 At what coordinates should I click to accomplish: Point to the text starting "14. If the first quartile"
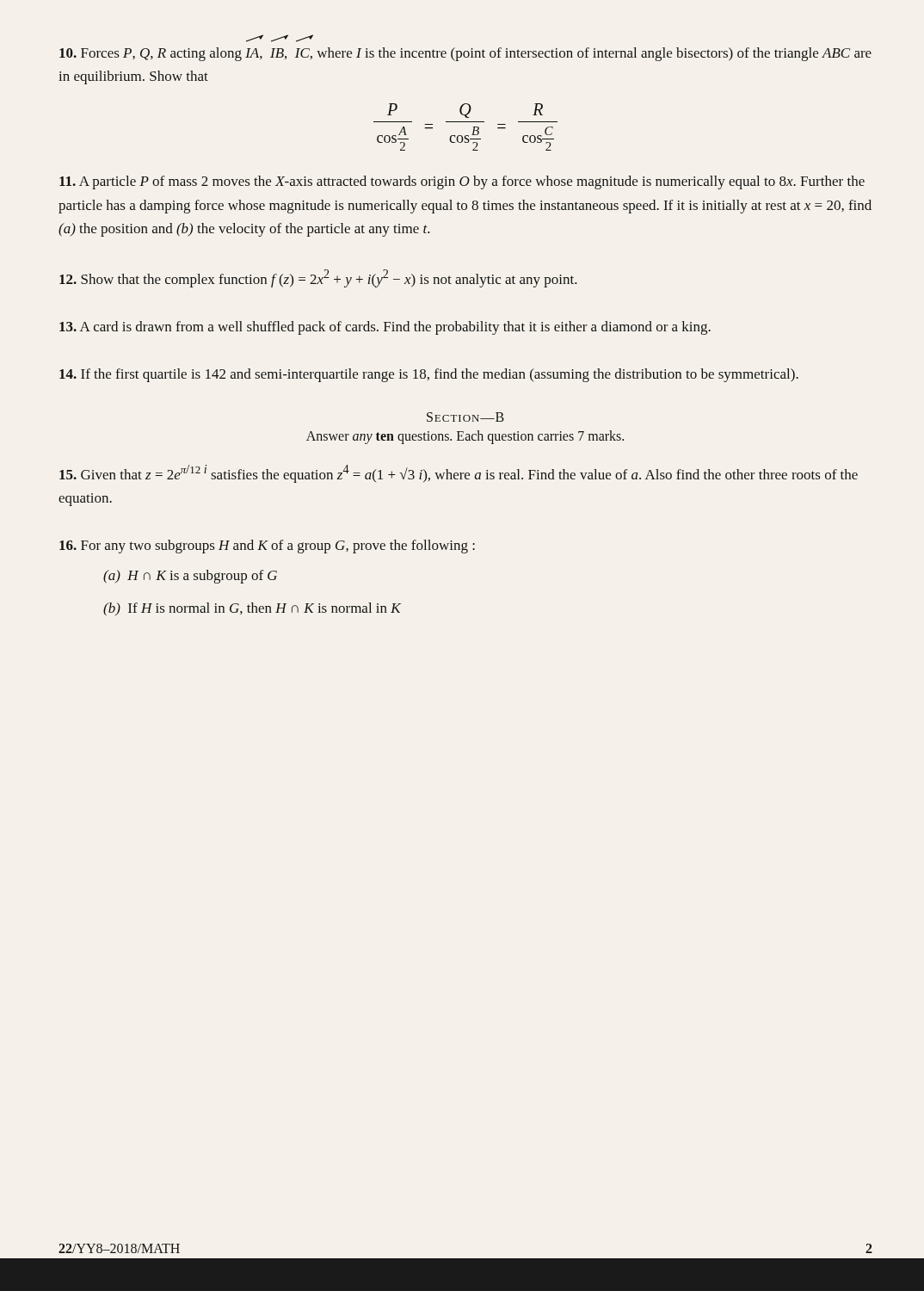(429, 374)
